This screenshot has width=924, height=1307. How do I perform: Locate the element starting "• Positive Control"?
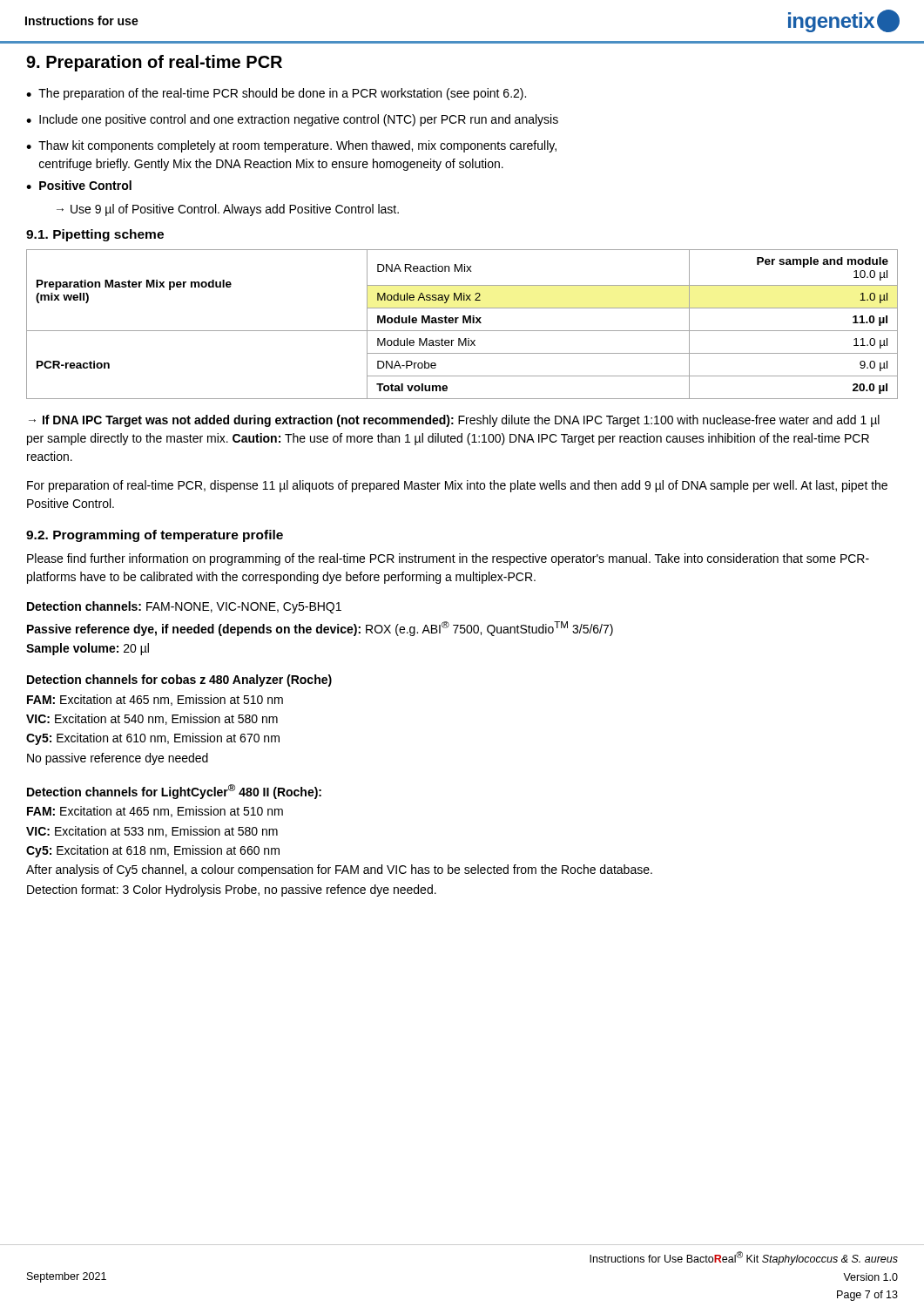79,188
